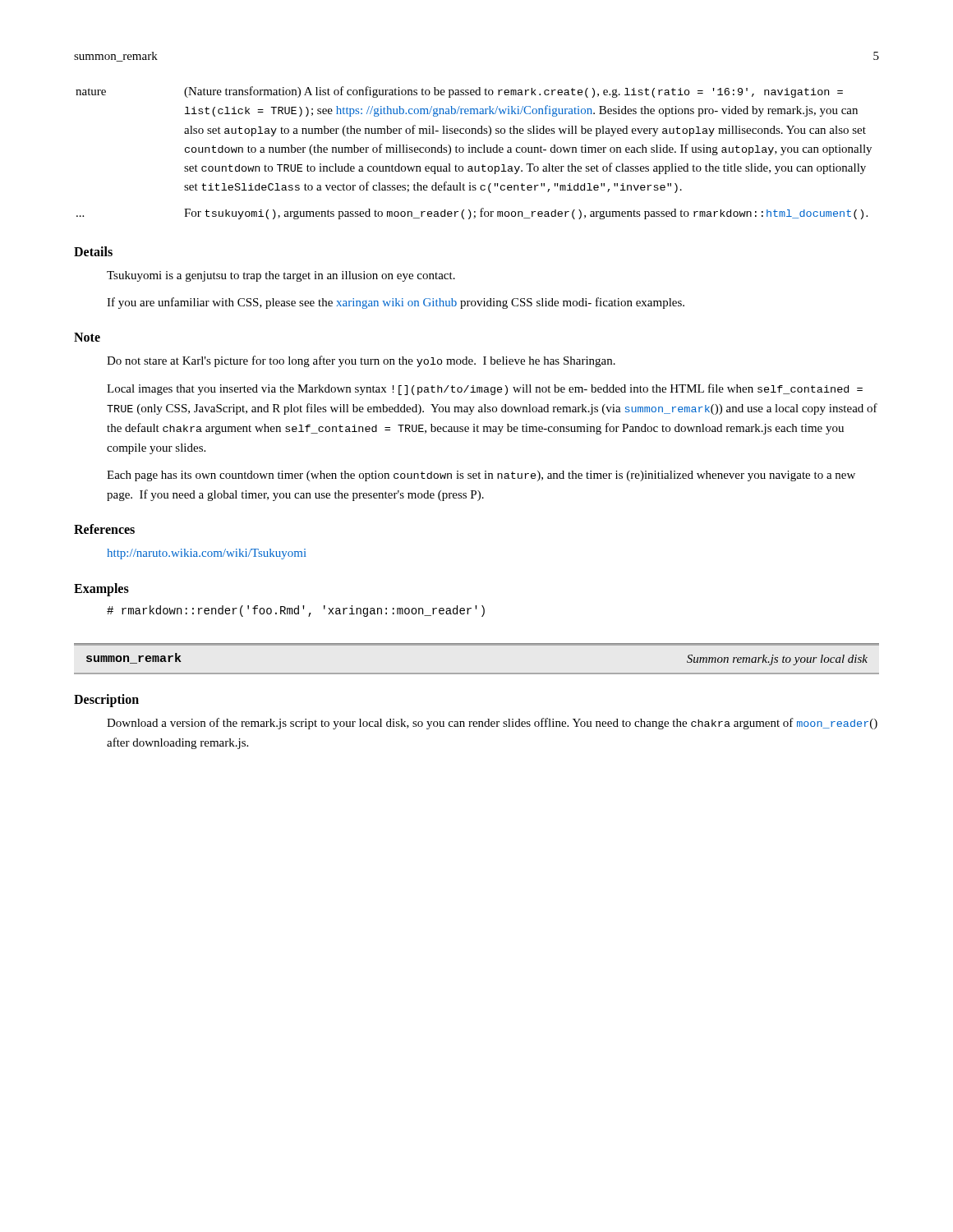This screenshot has width=953, height=1232.
Task: Locate the text block containing "Each page has"
Action: (481, 485)
